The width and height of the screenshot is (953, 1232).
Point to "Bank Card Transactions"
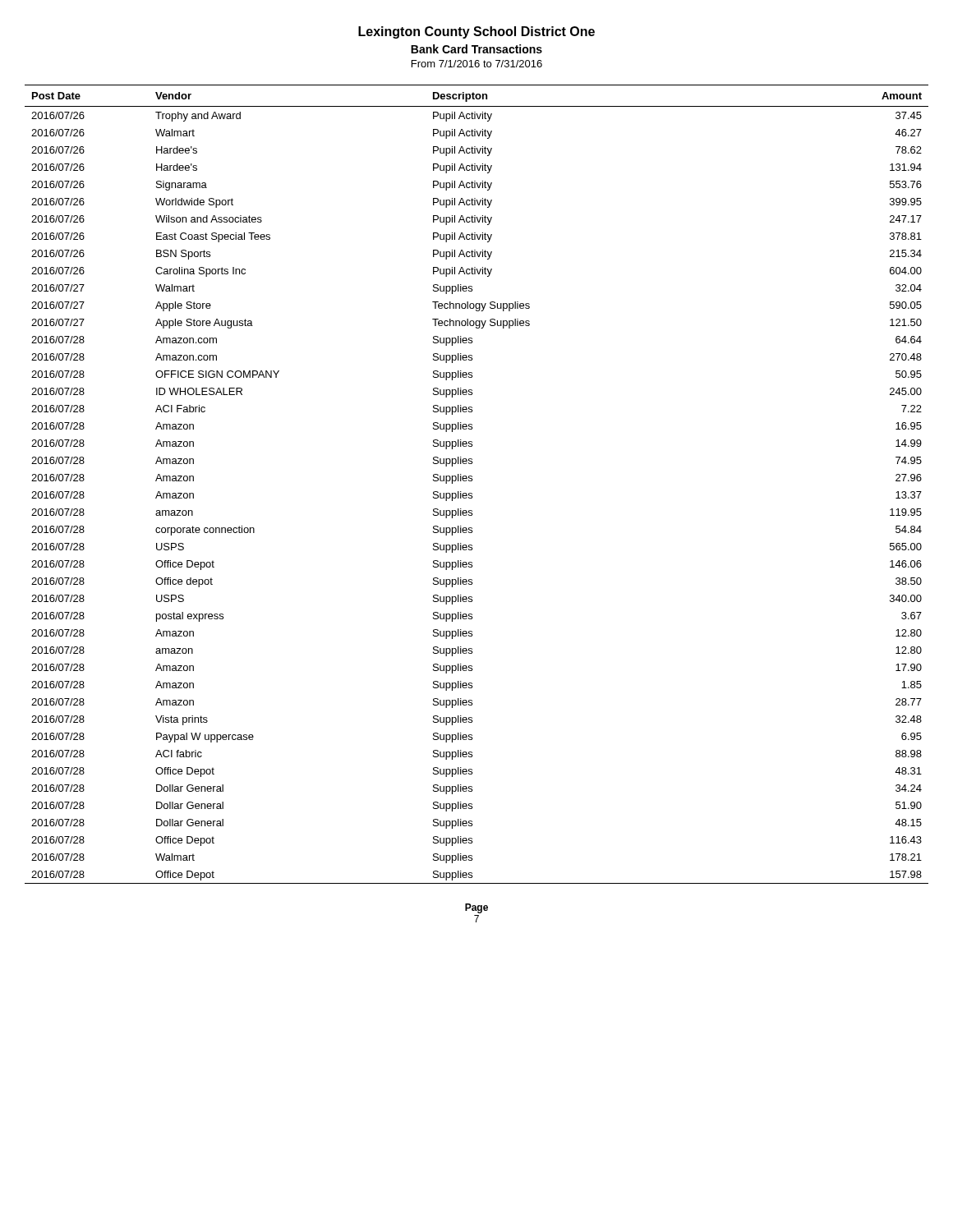[x=476, y=49]
